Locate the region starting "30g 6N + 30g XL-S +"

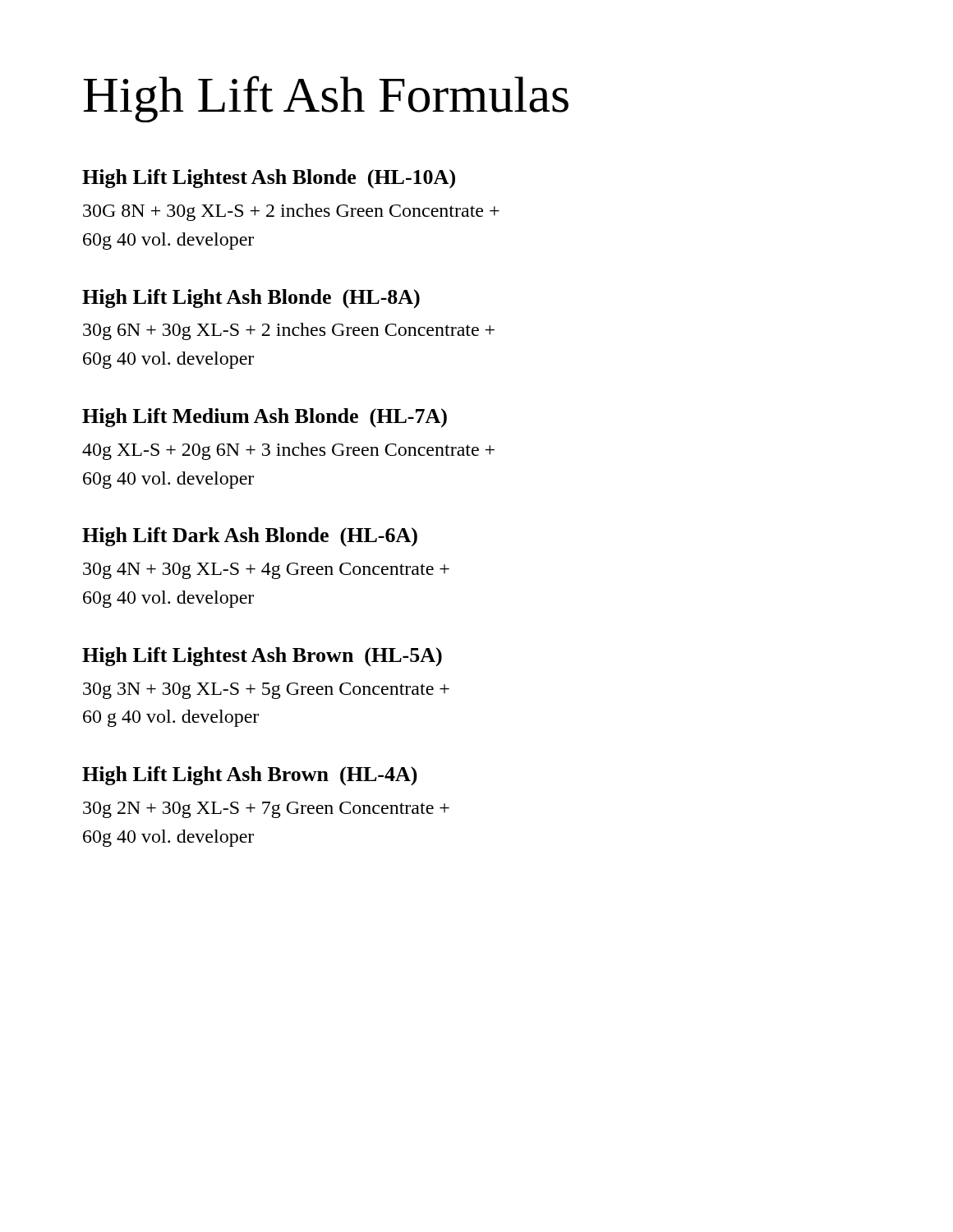289,344
